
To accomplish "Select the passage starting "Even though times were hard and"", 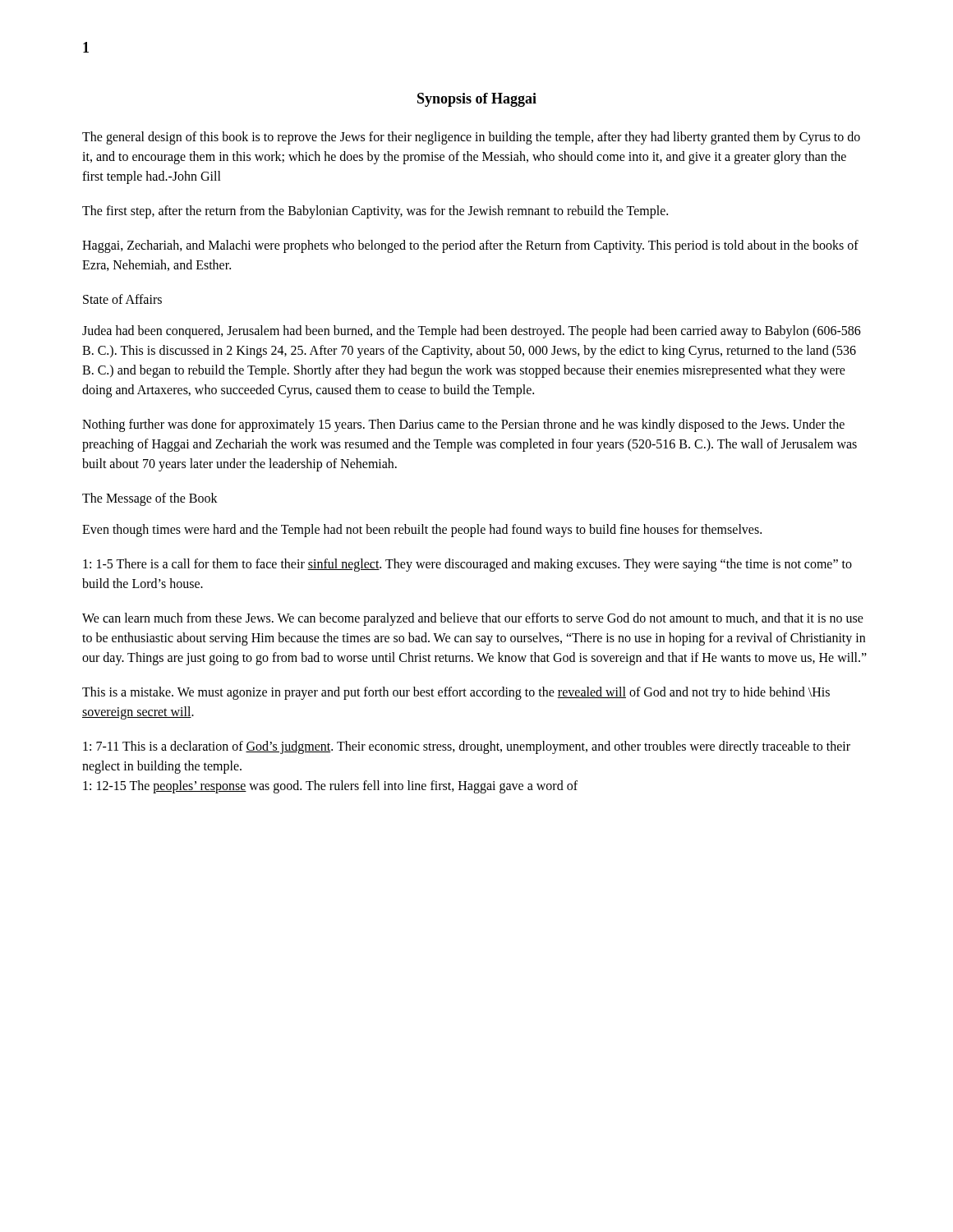I will click(422, 529).
